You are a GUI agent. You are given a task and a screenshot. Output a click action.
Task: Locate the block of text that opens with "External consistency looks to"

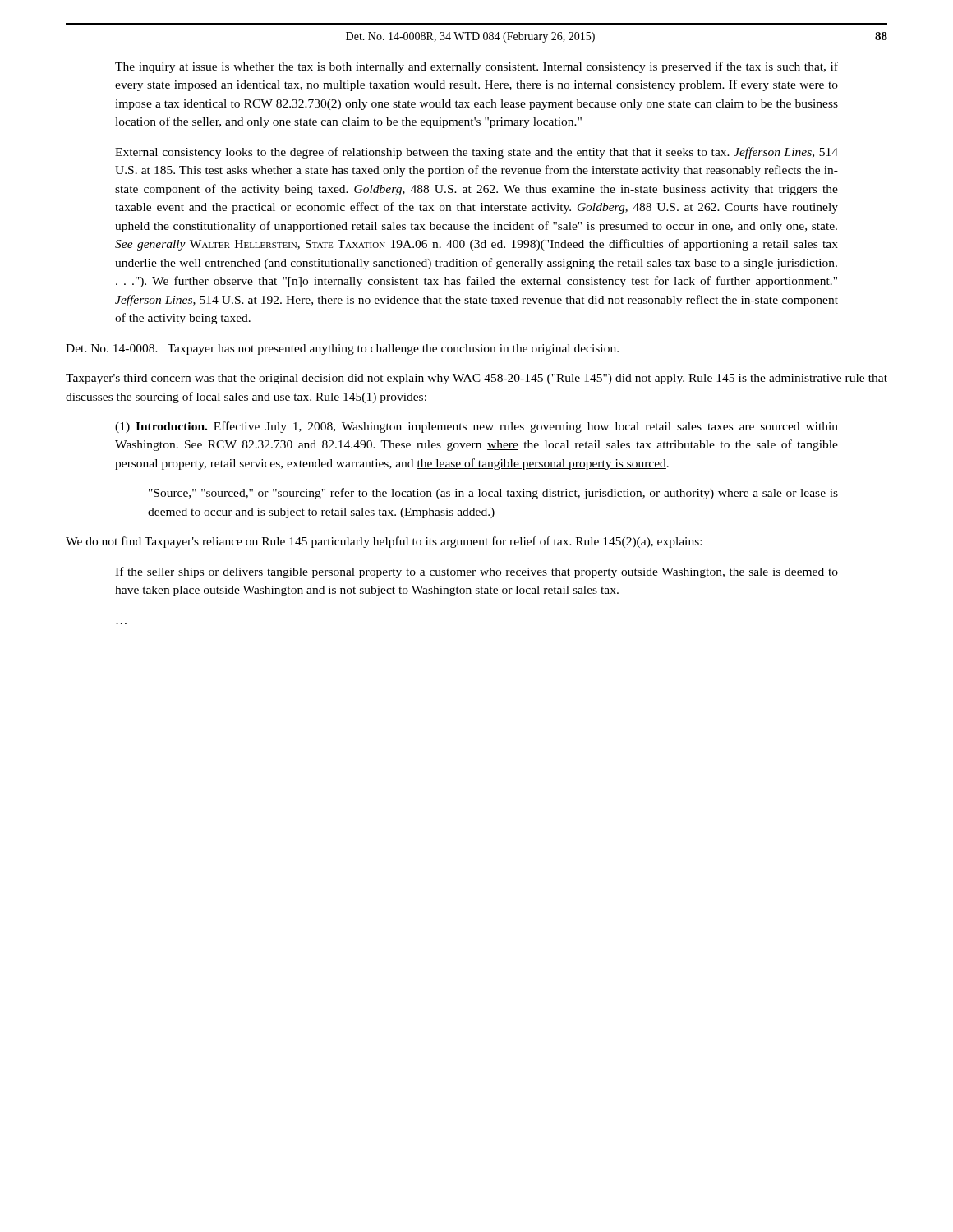[476, 235]
